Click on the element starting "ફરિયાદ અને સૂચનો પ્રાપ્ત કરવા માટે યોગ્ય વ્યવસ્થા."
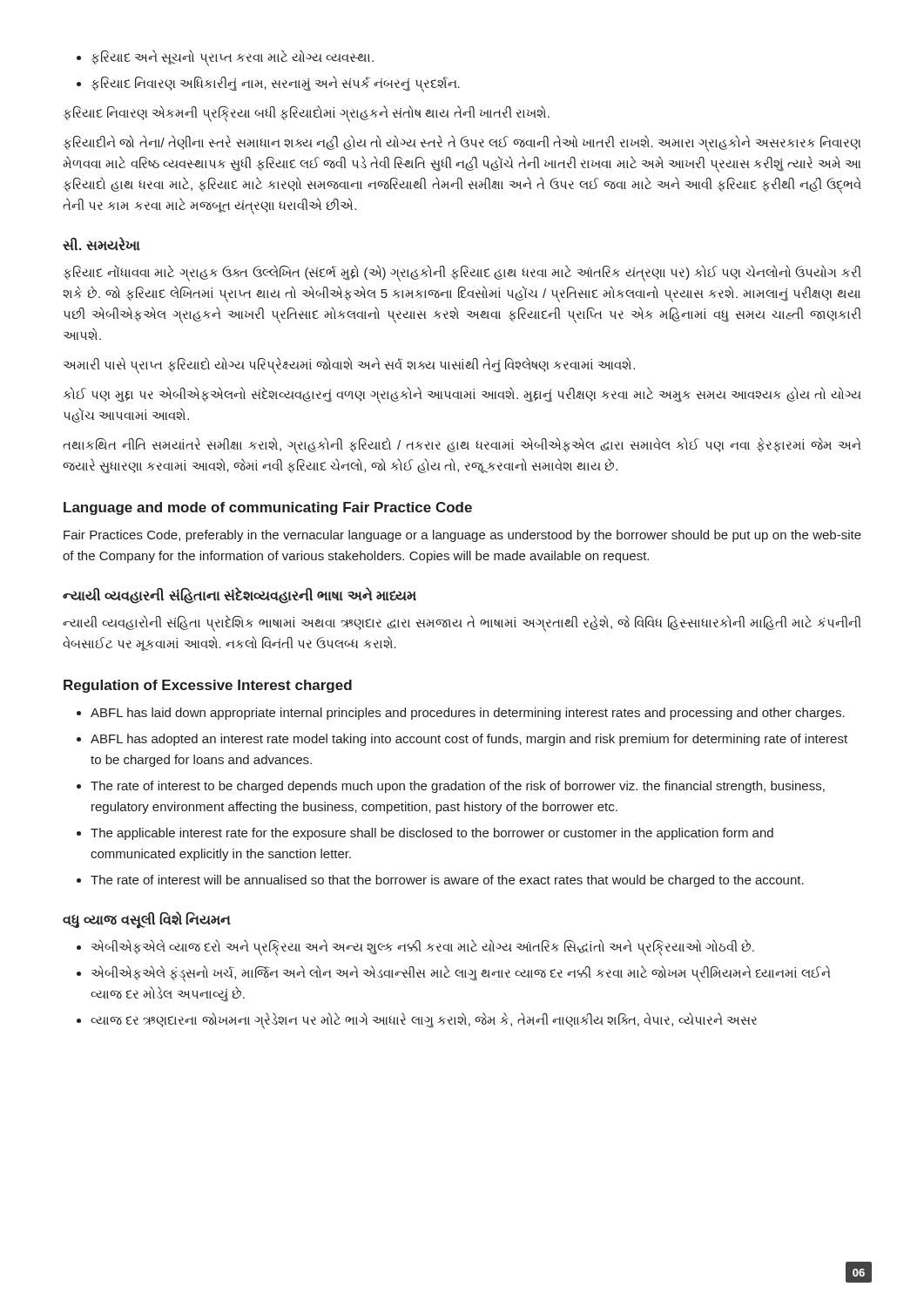The width and height of the screenshot is (924, 1307). pyautogui.click(x=233, y=57)
